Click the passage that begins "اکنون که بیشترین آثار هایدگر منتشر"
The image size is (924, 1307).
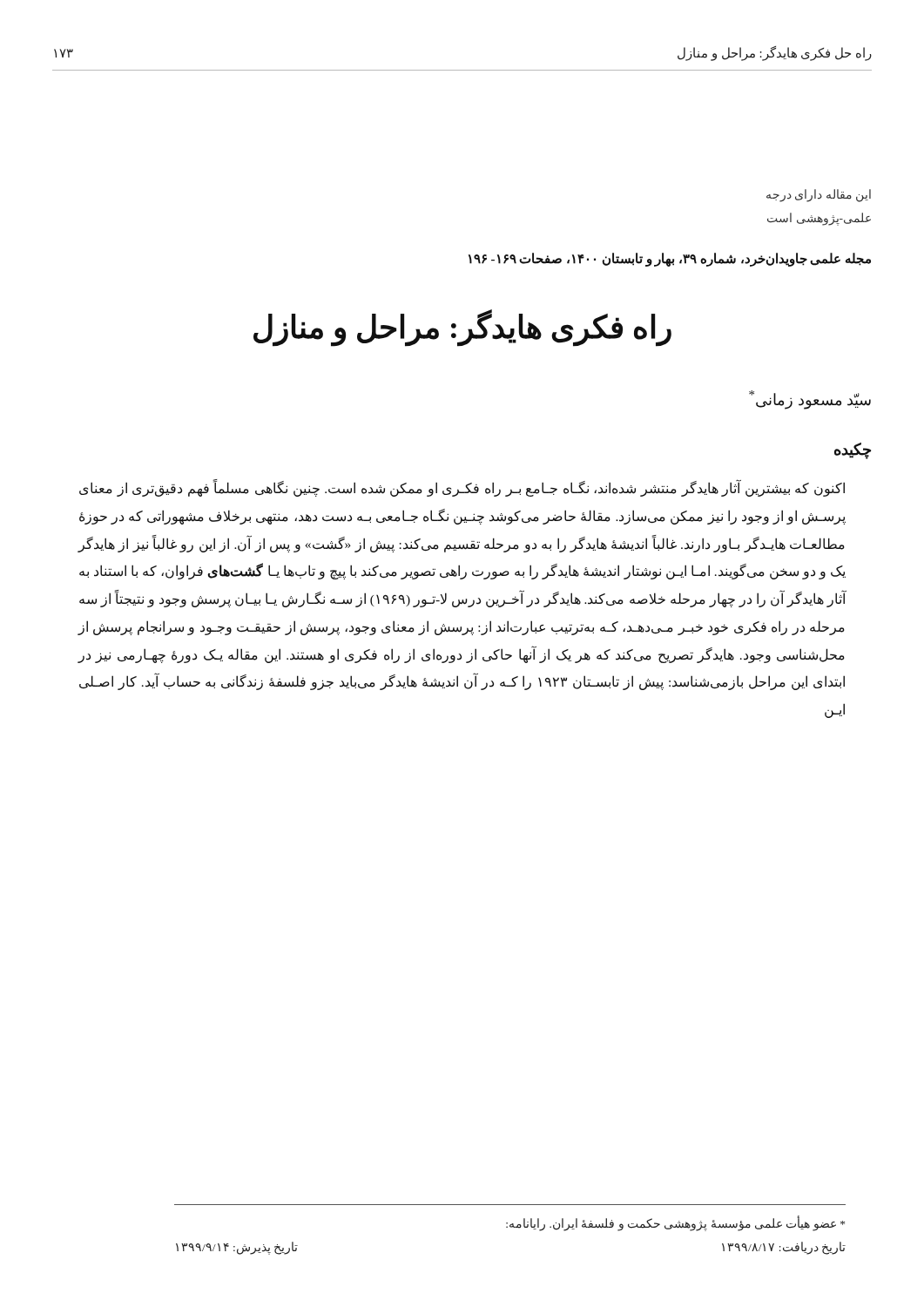[462, 599]
